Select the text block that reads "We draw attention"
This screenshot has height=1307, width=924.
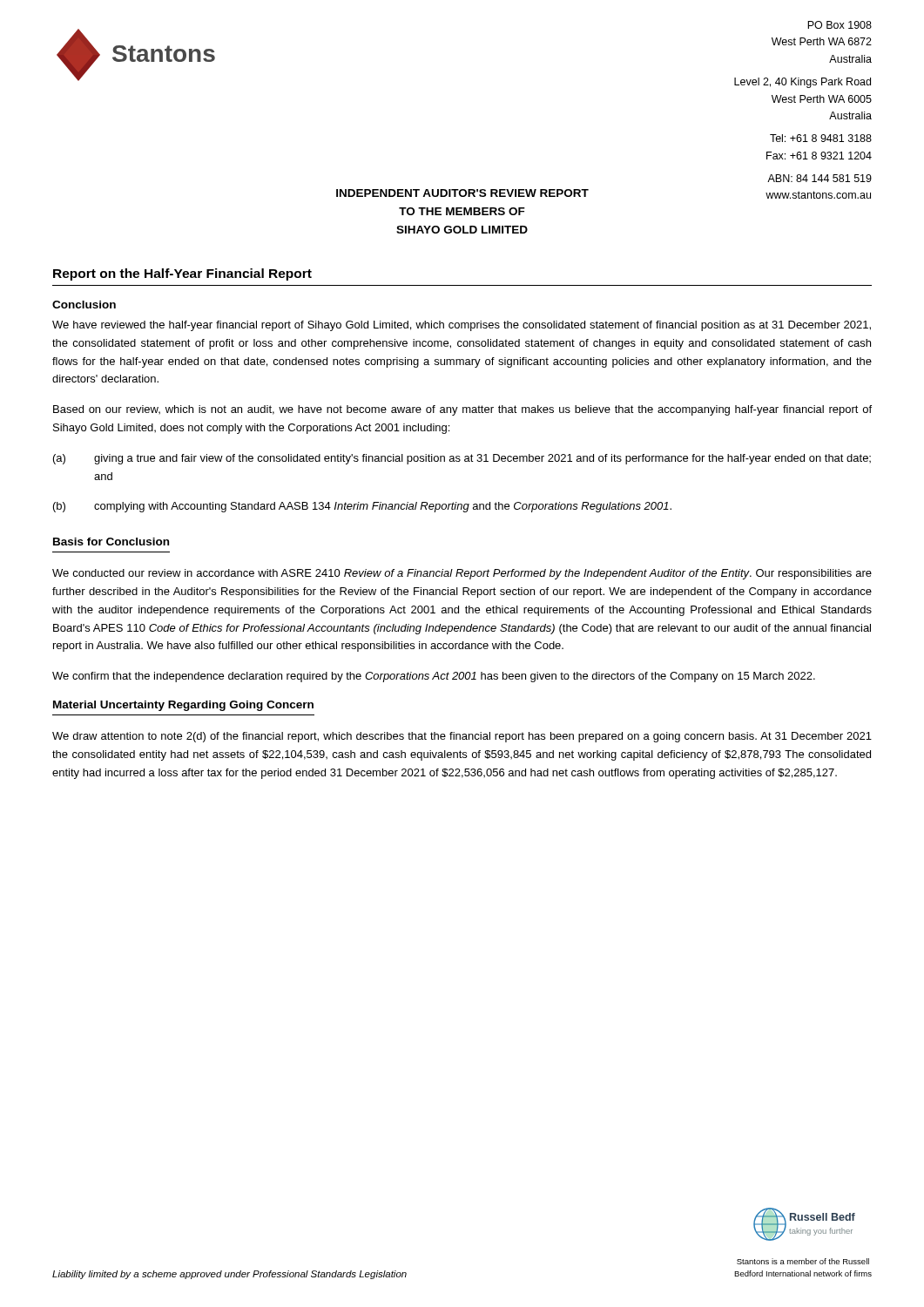coord(462,755)
